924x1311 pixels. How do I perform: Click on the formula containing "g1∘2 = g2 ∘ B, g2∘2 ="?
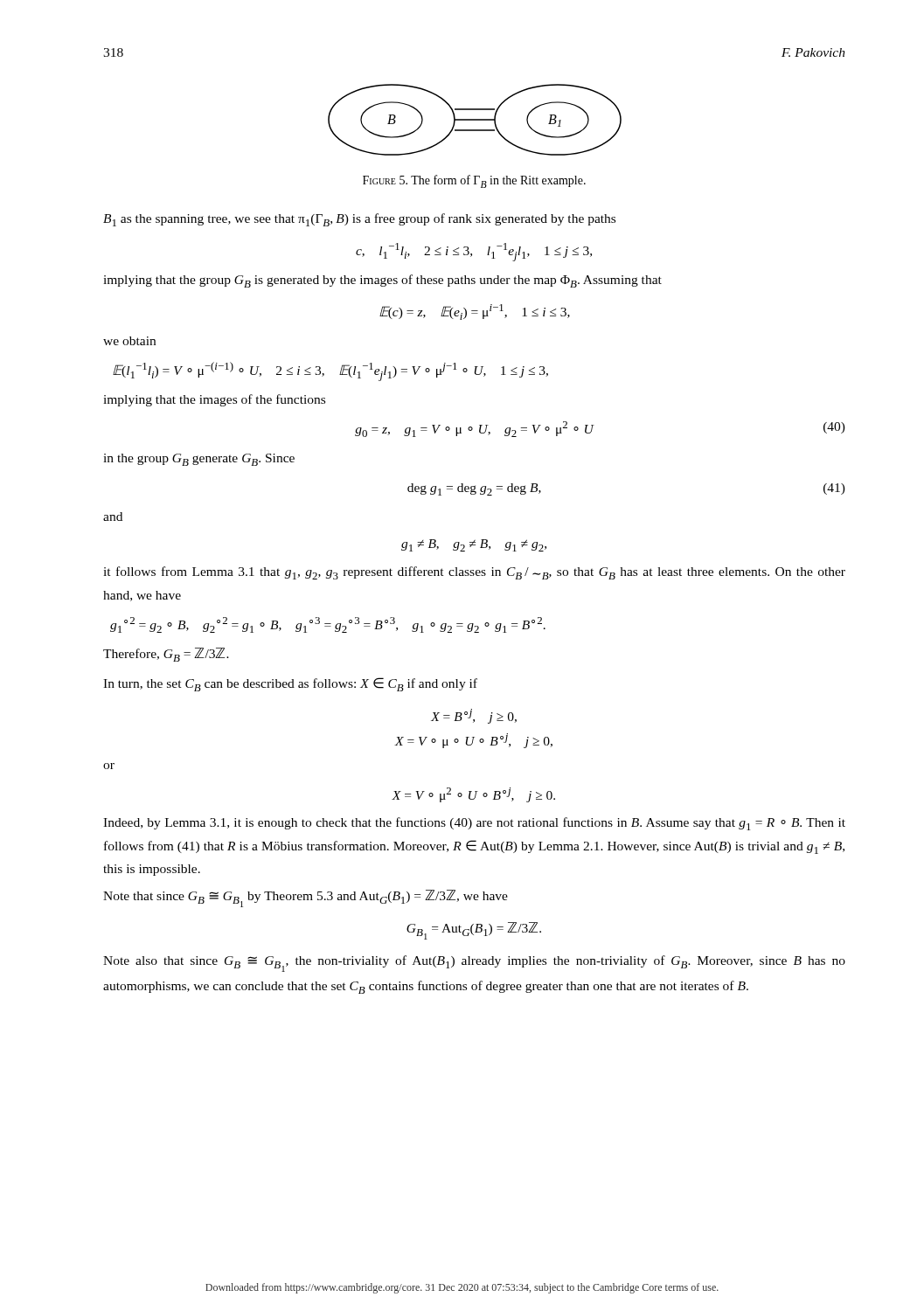pos(328,625)
